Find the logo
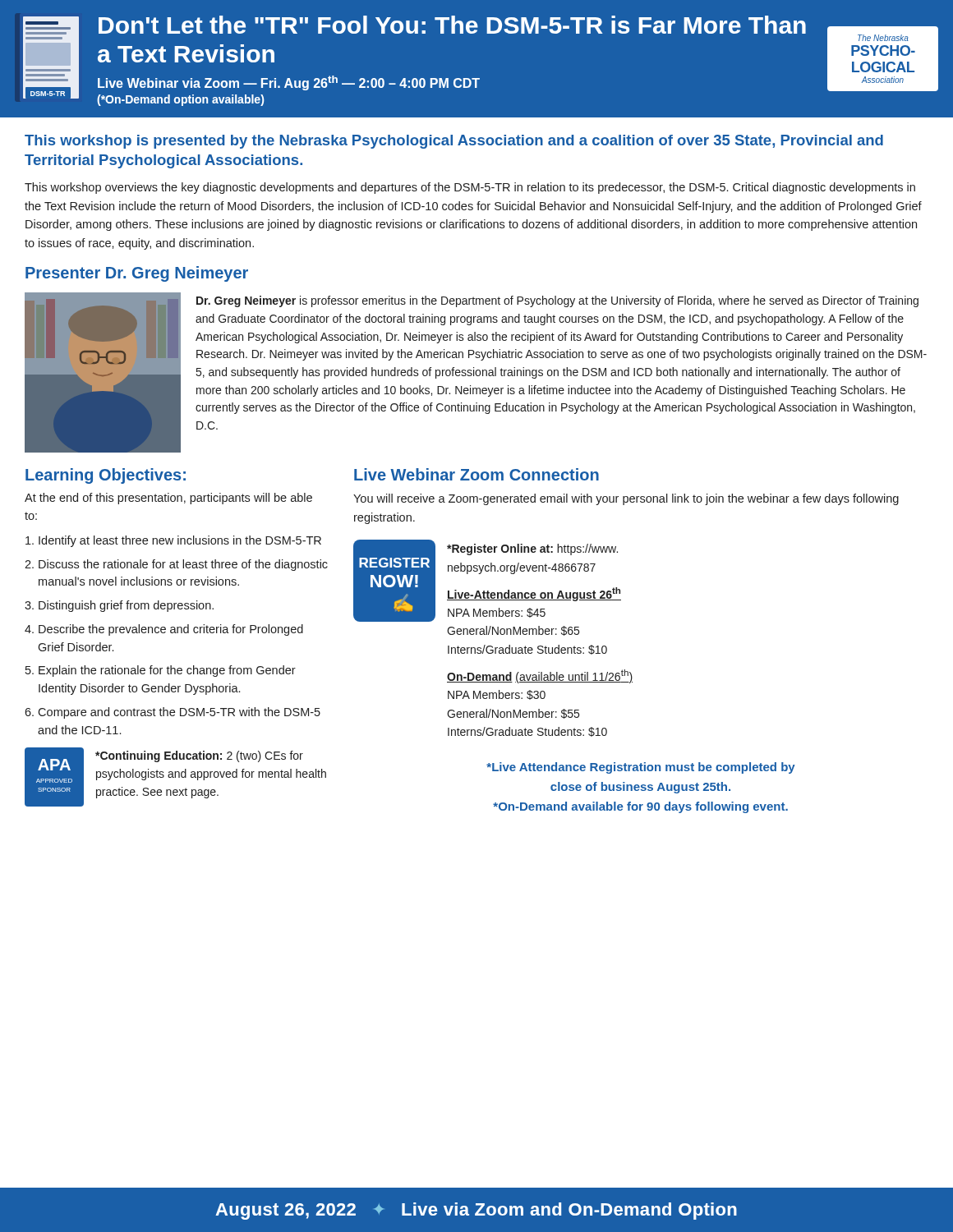Screen dimensions: 1232x953 pyautogui.click(x=54, y=779)
